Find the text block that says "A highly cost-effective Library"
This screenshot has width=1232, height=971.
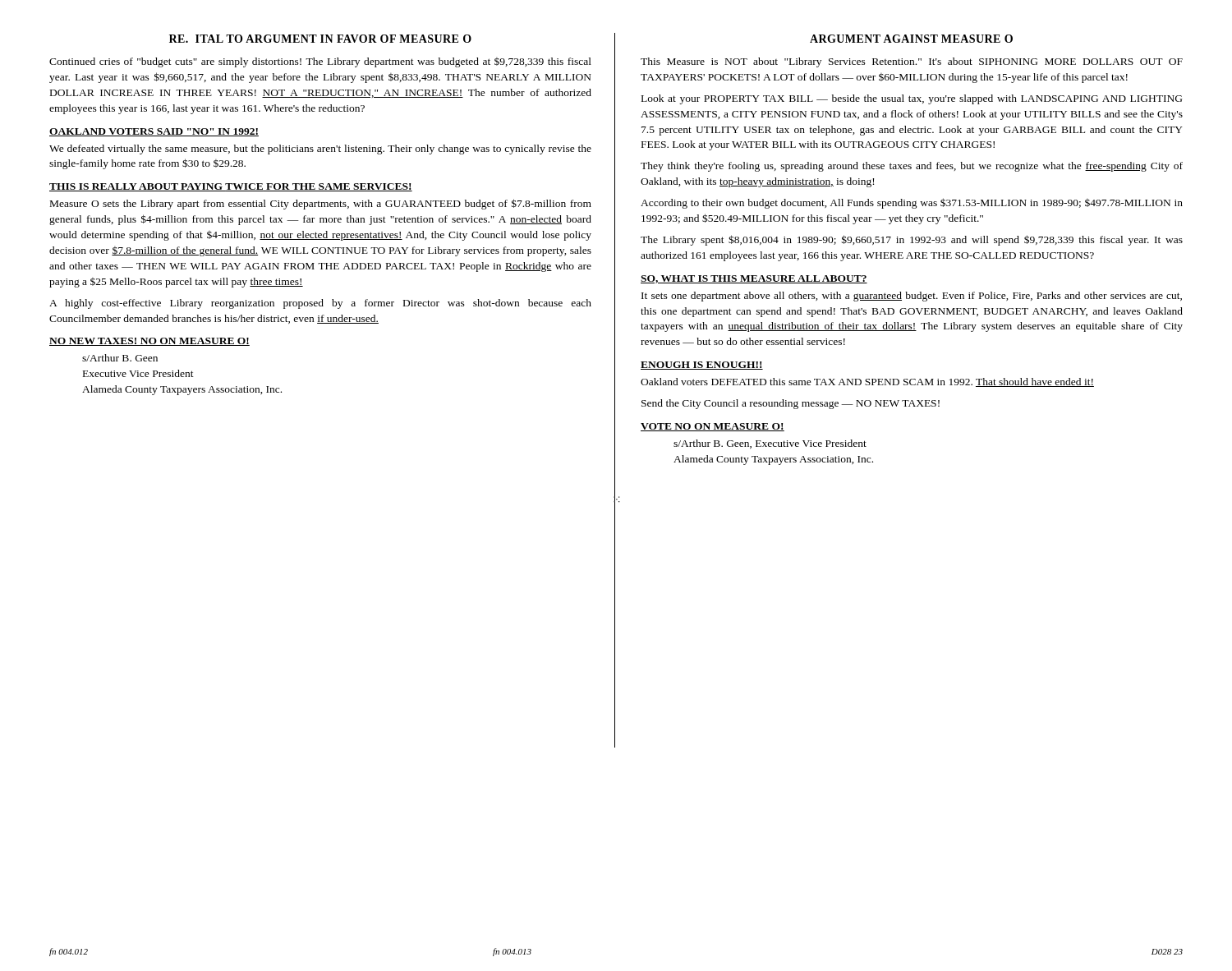(x=320, y=311)
